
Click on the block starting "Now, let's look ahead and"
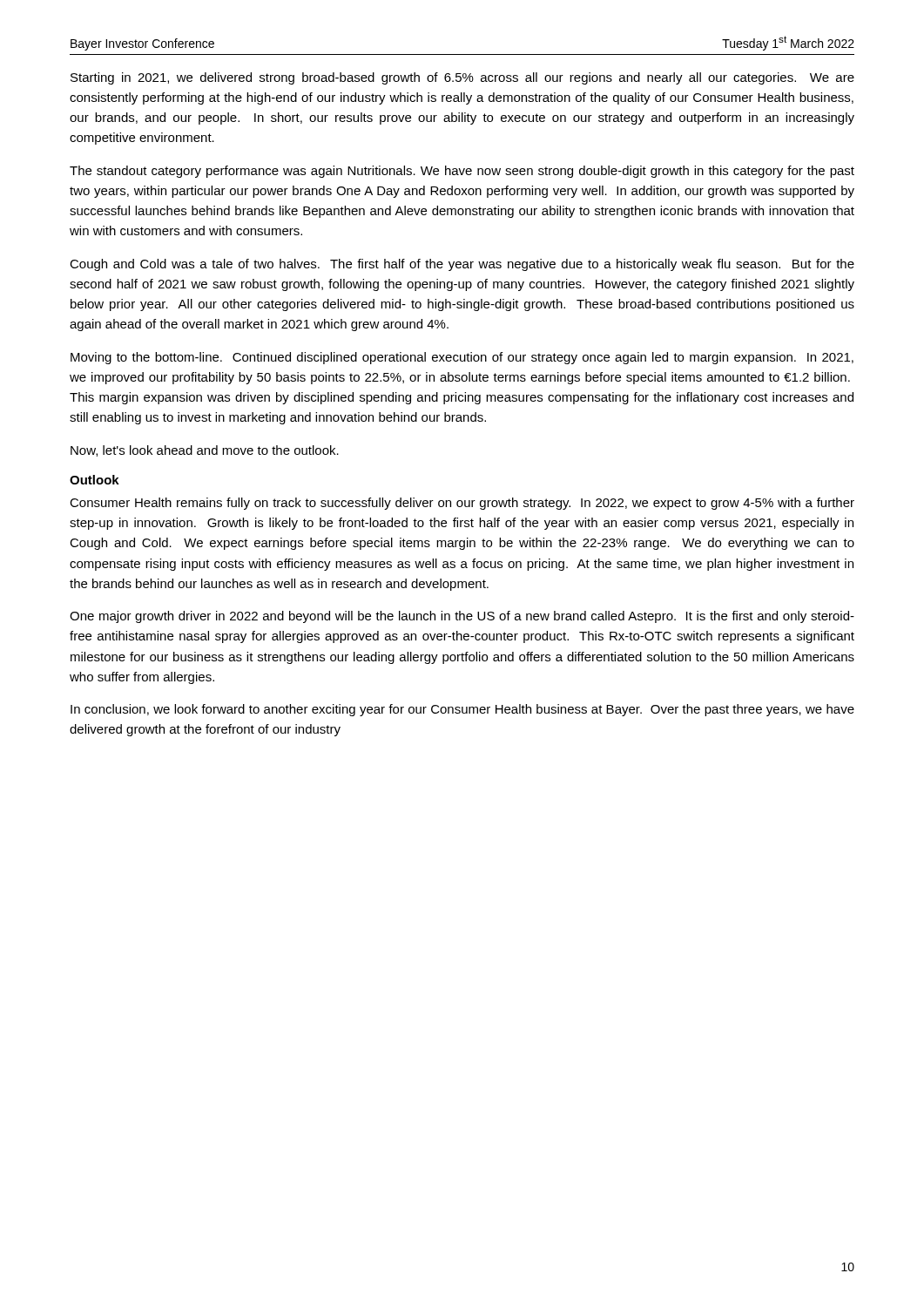pos(205,450)
